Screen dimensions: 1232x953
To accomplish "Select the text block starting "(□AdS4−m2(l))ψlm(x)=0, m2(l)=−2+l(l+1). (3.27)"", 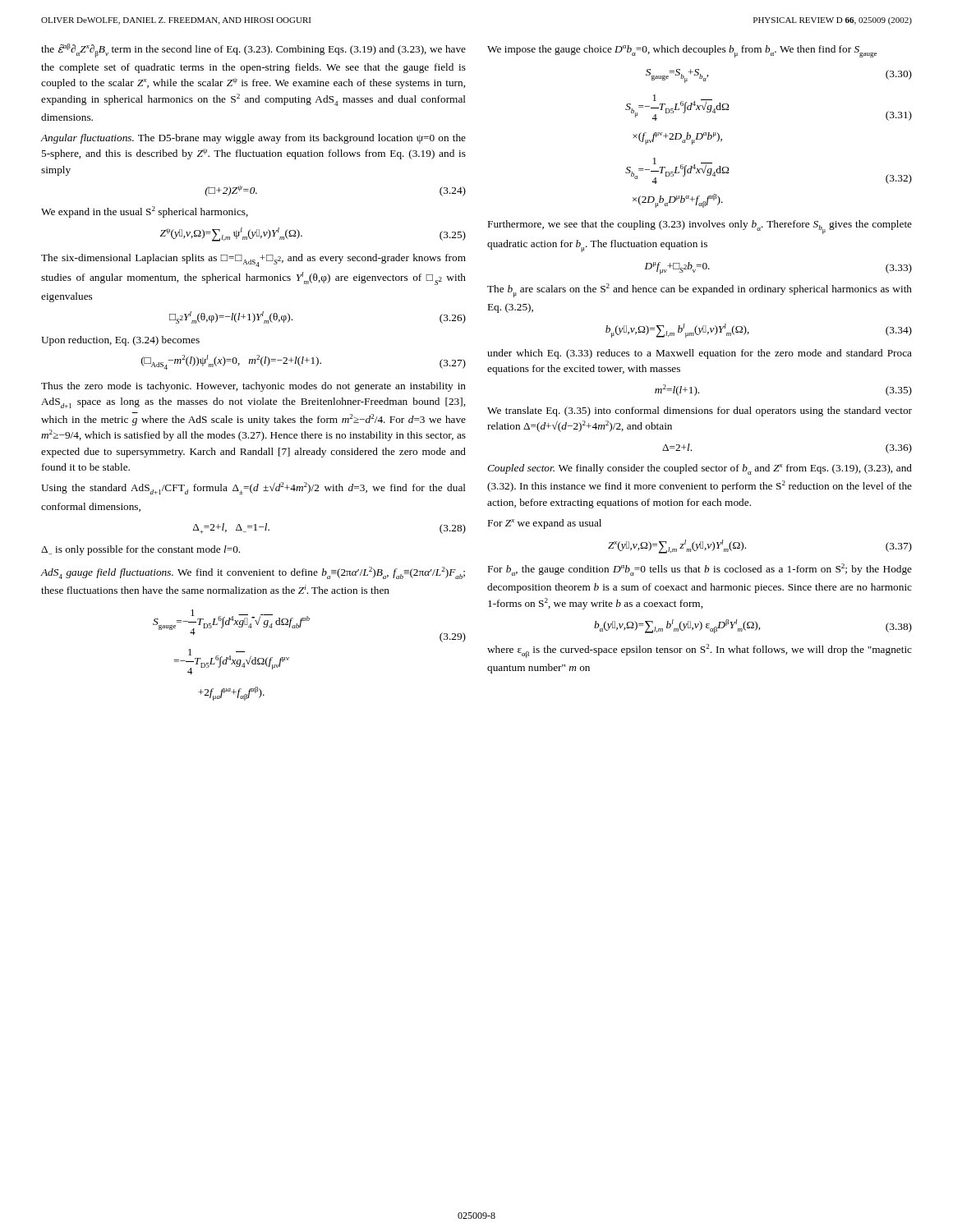I will 253,363.
